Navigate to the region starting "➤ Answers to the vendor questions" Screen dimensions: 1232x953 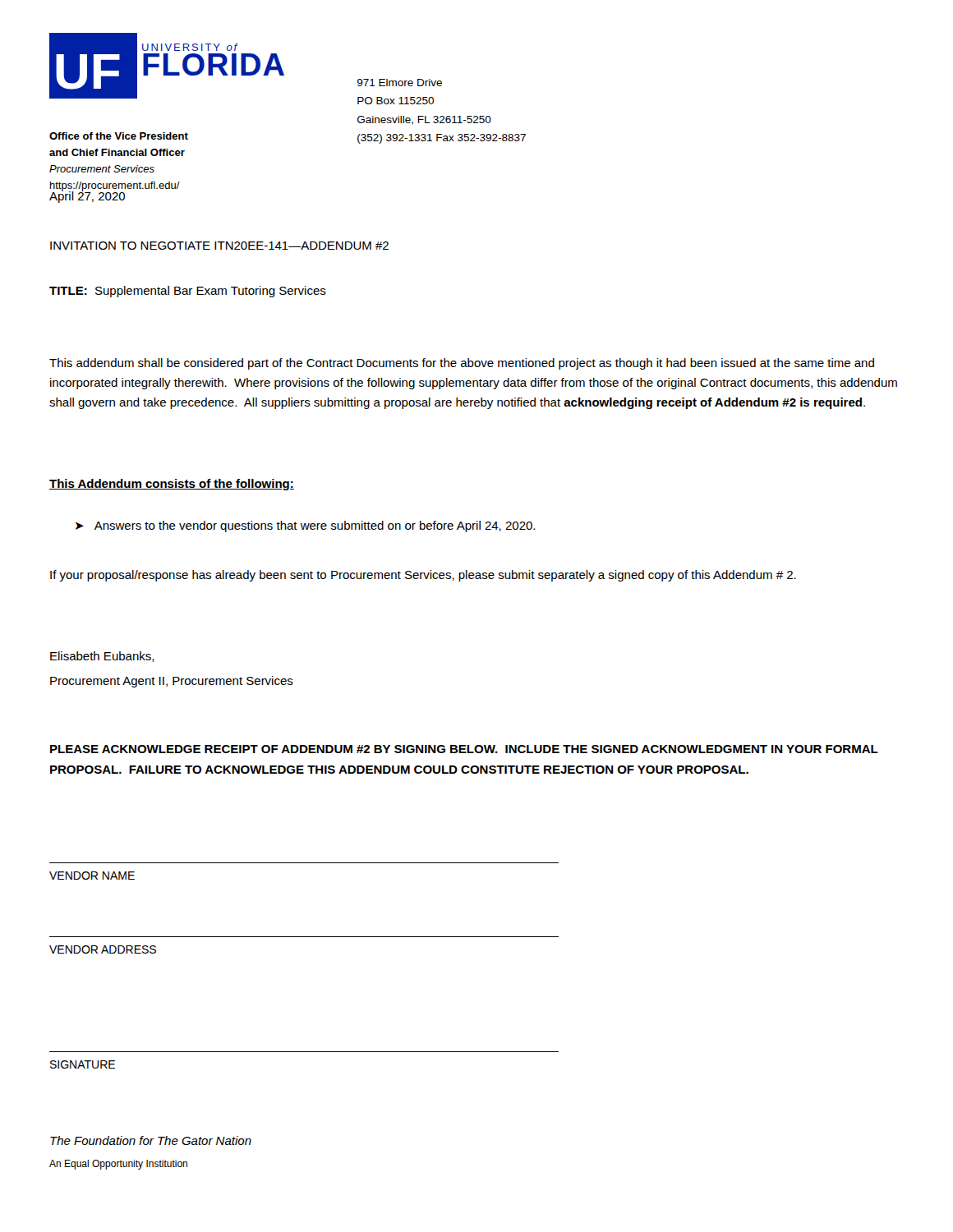point(305,525)
